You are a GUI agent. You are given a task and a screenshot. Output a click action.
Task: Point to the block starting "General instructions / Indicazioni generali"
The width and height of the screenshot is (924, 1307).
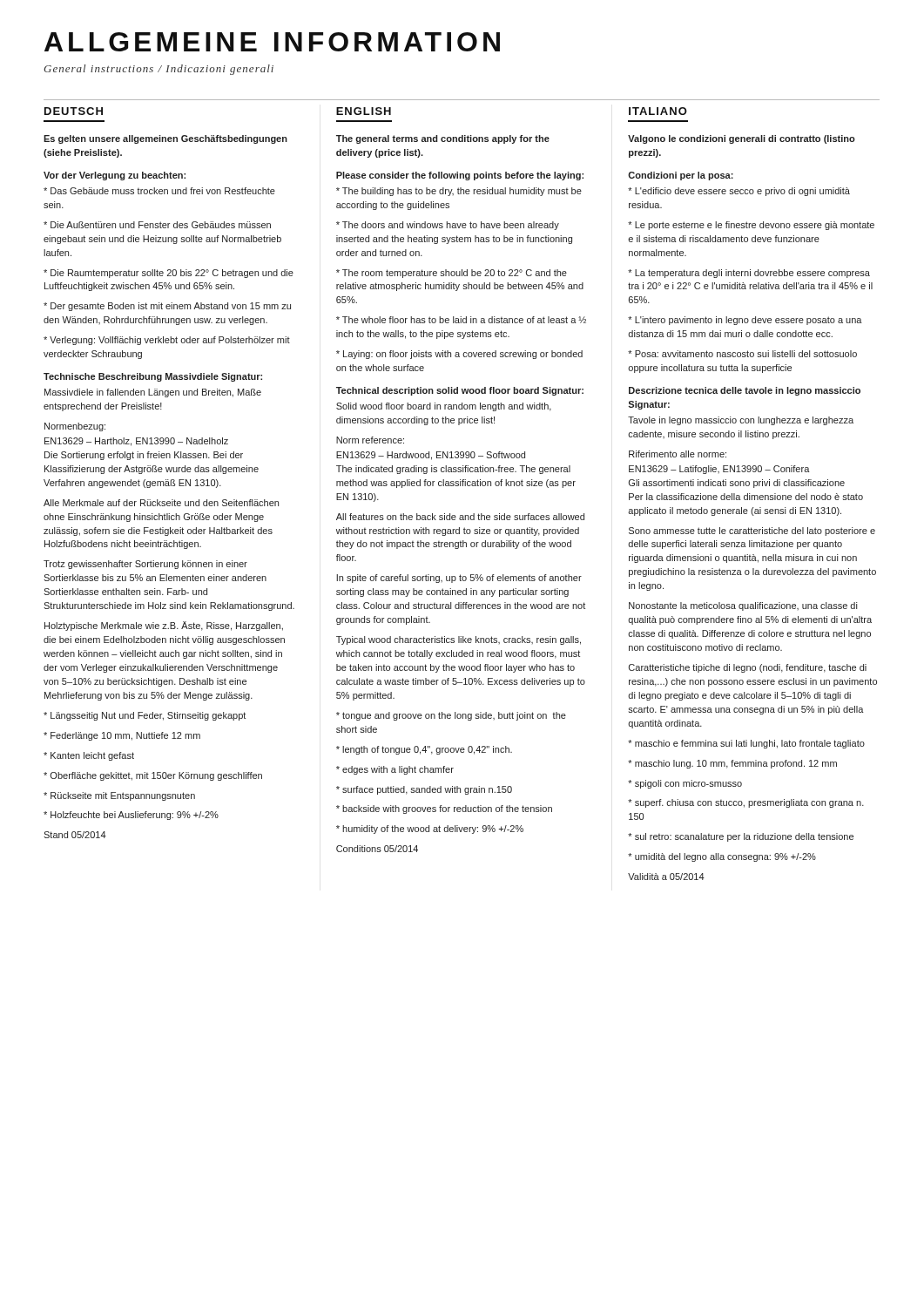click(158, 70)
